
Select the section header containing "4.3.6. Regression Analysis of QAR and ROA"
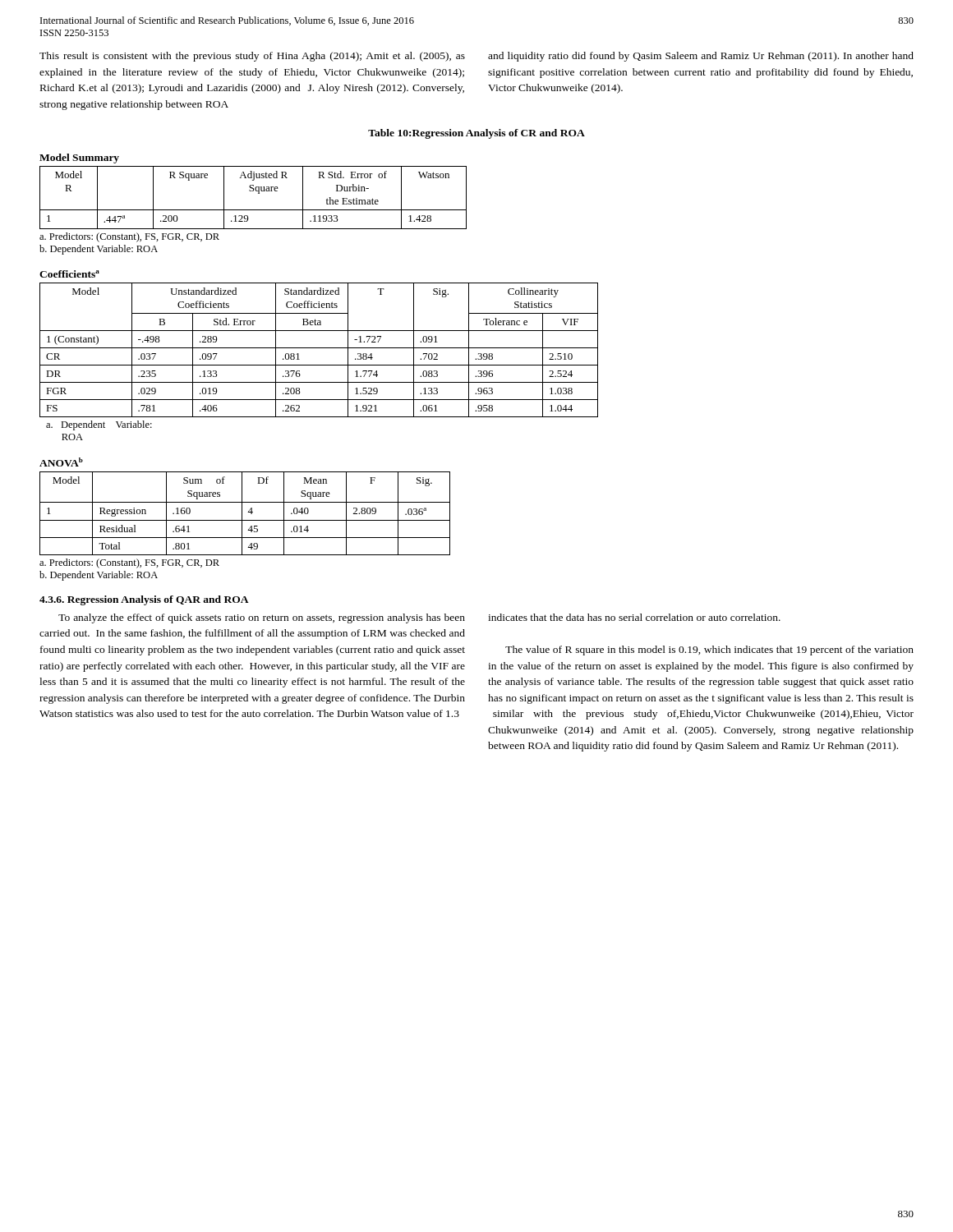[x=144, y=599]
